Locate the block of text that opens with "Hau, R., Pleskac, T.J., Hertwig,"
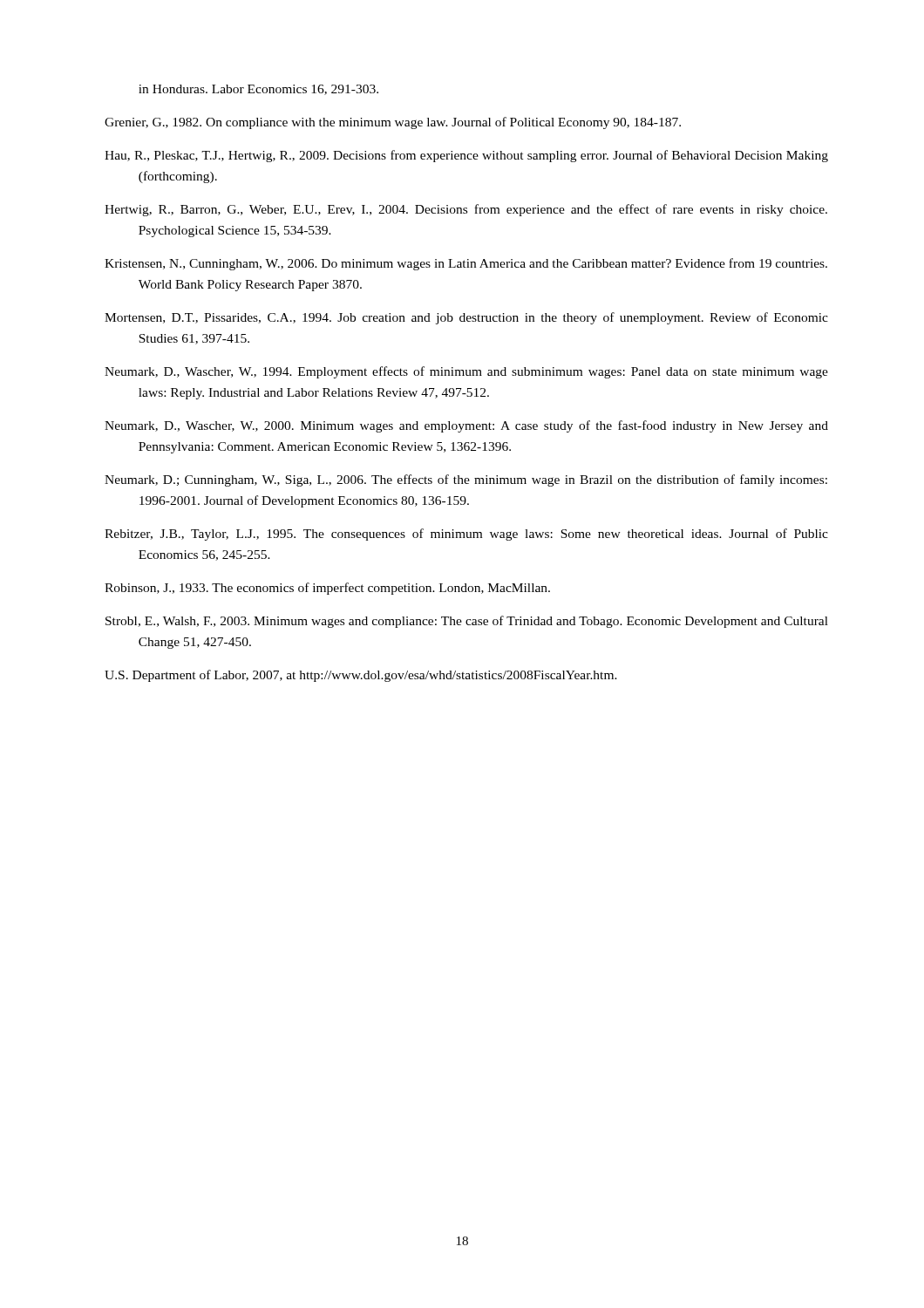The height and width of the screenshot is (1308, 924). [466, 165]
